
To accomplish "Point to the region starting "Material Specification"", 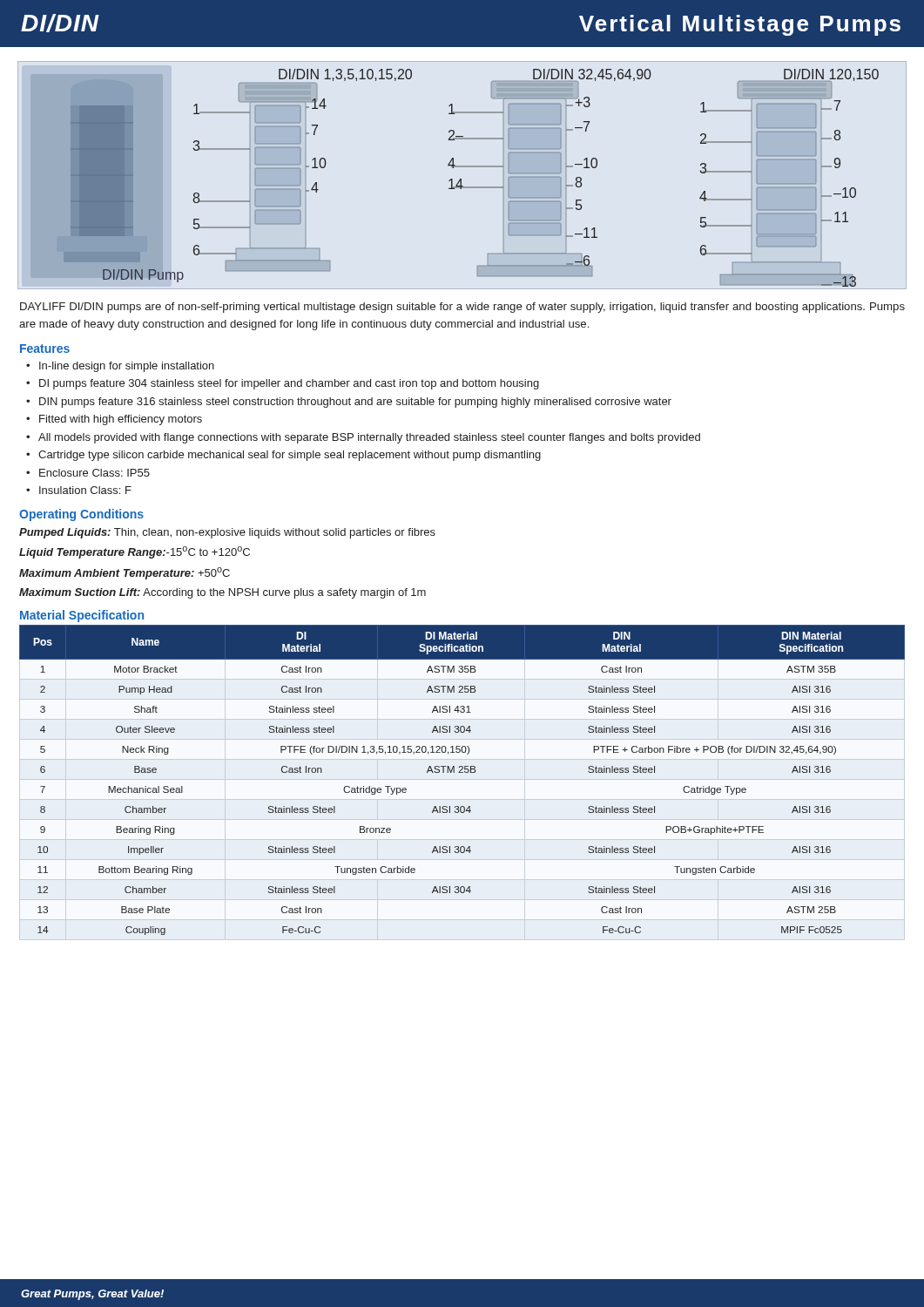I will point(82,615).
